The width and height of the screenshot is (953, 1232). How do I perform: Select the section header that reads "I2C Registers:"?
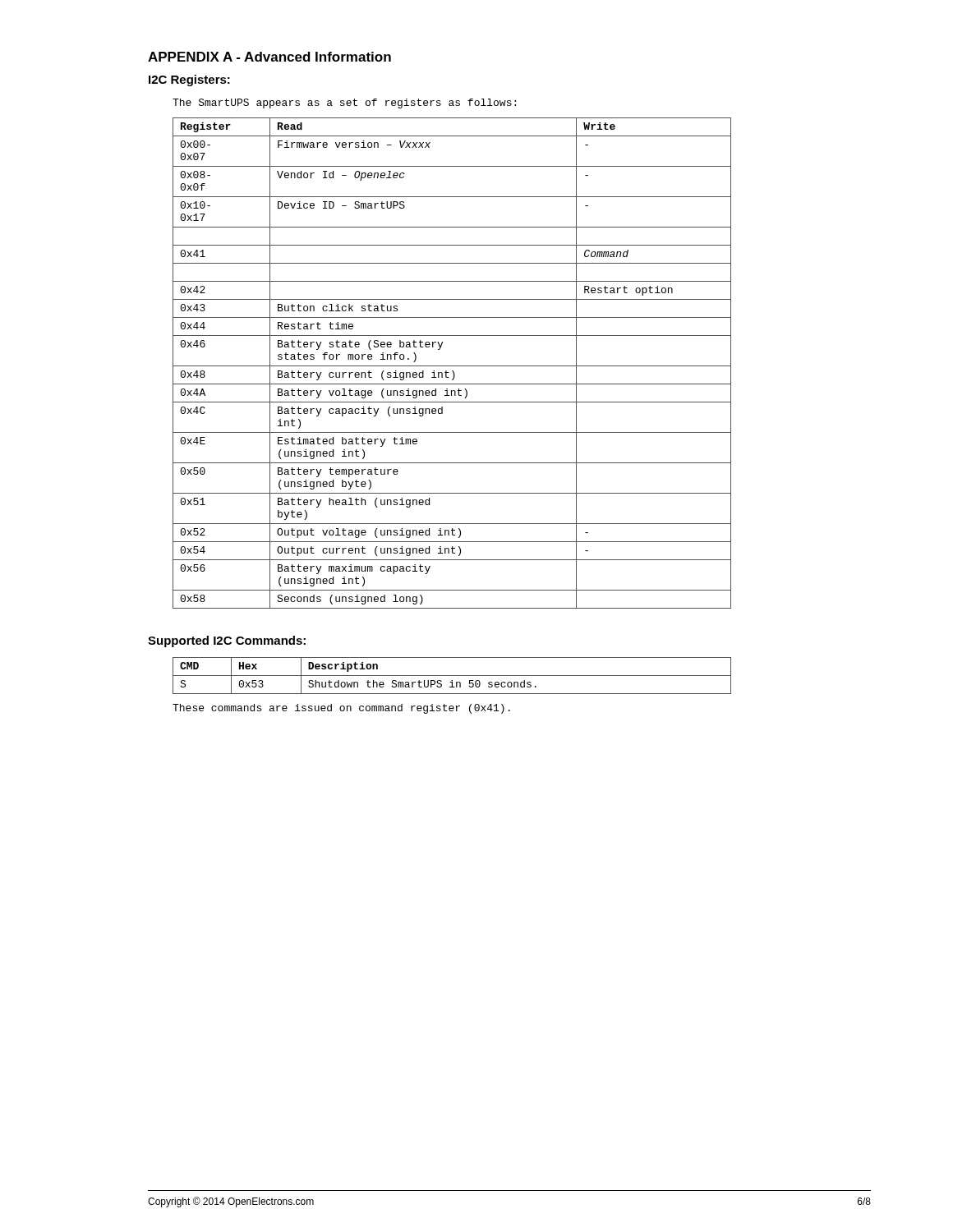point(189,79)
